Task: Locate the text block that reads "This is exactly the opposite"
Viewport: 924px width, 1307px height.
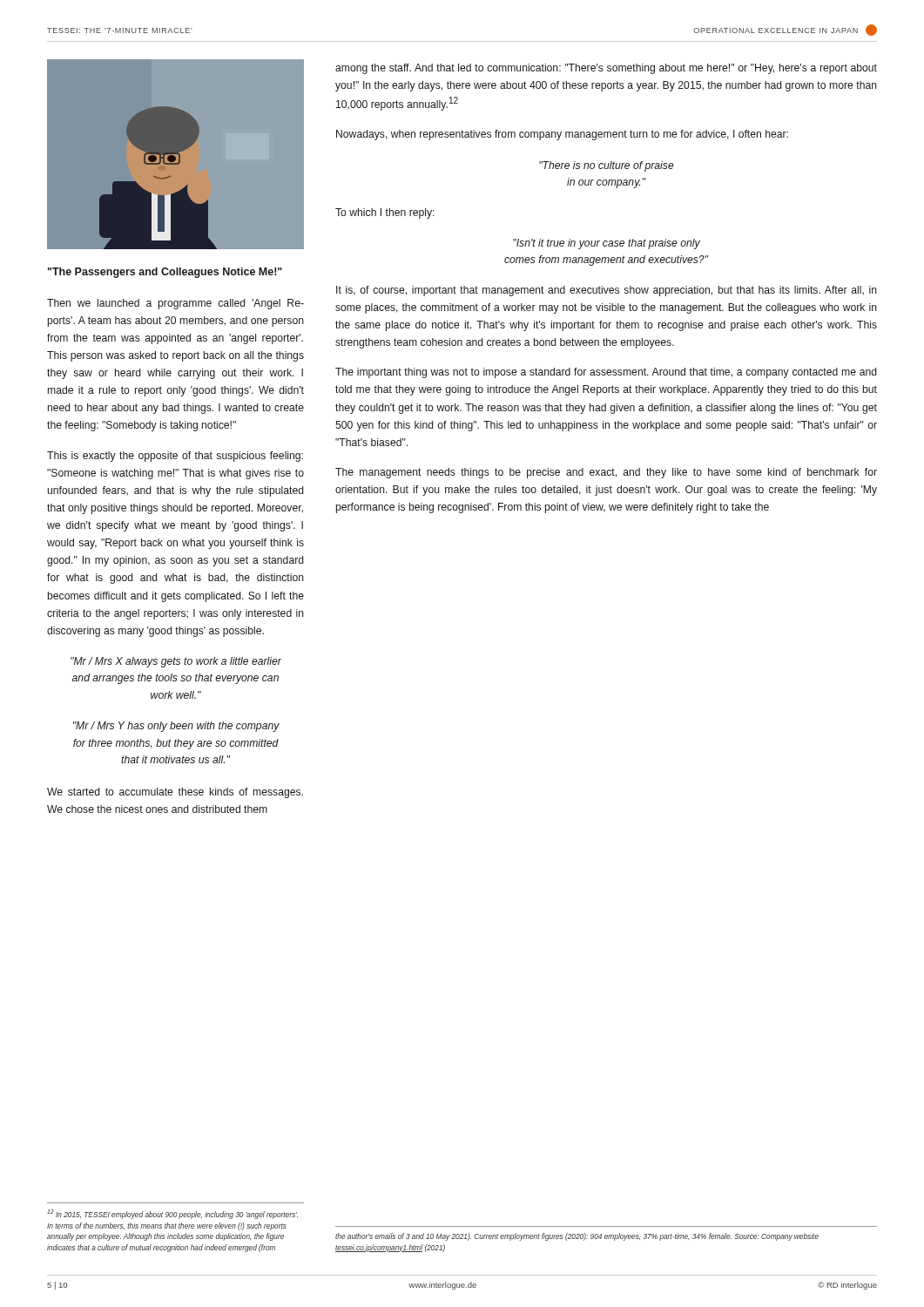Action: [x=175, y=543]
